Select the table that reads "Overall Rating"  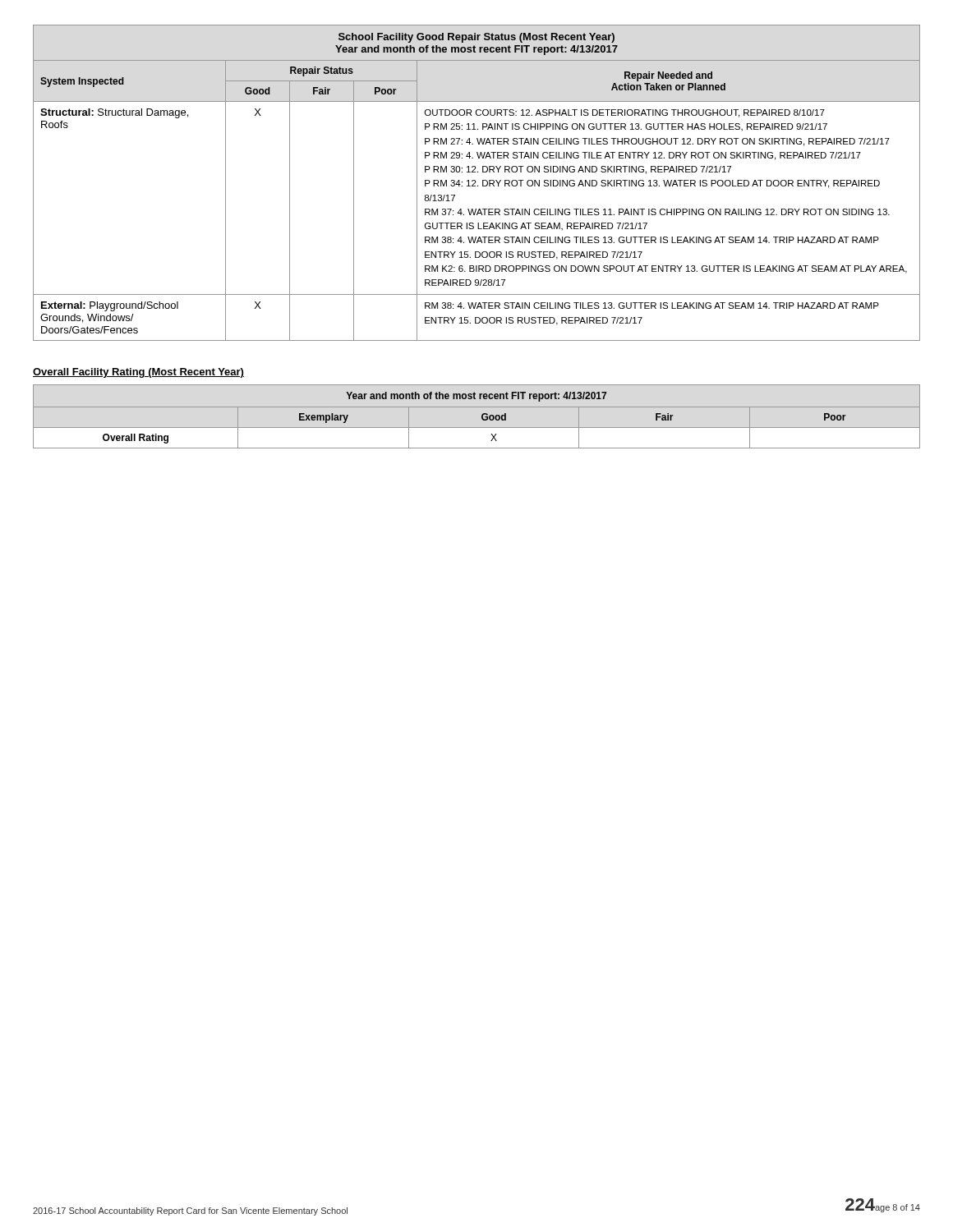click(476, 417)
